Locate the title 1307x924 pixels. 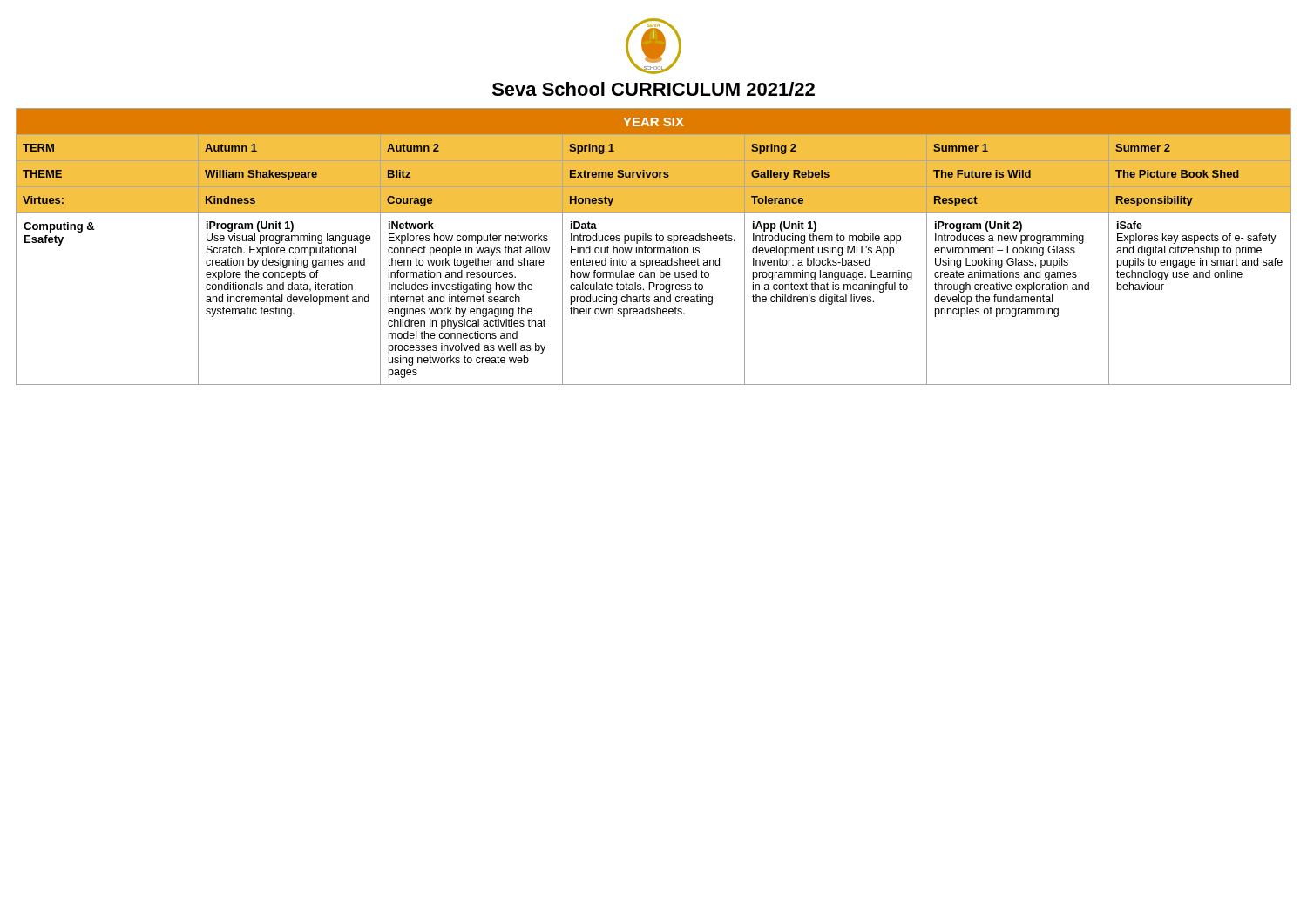(654, 89)
